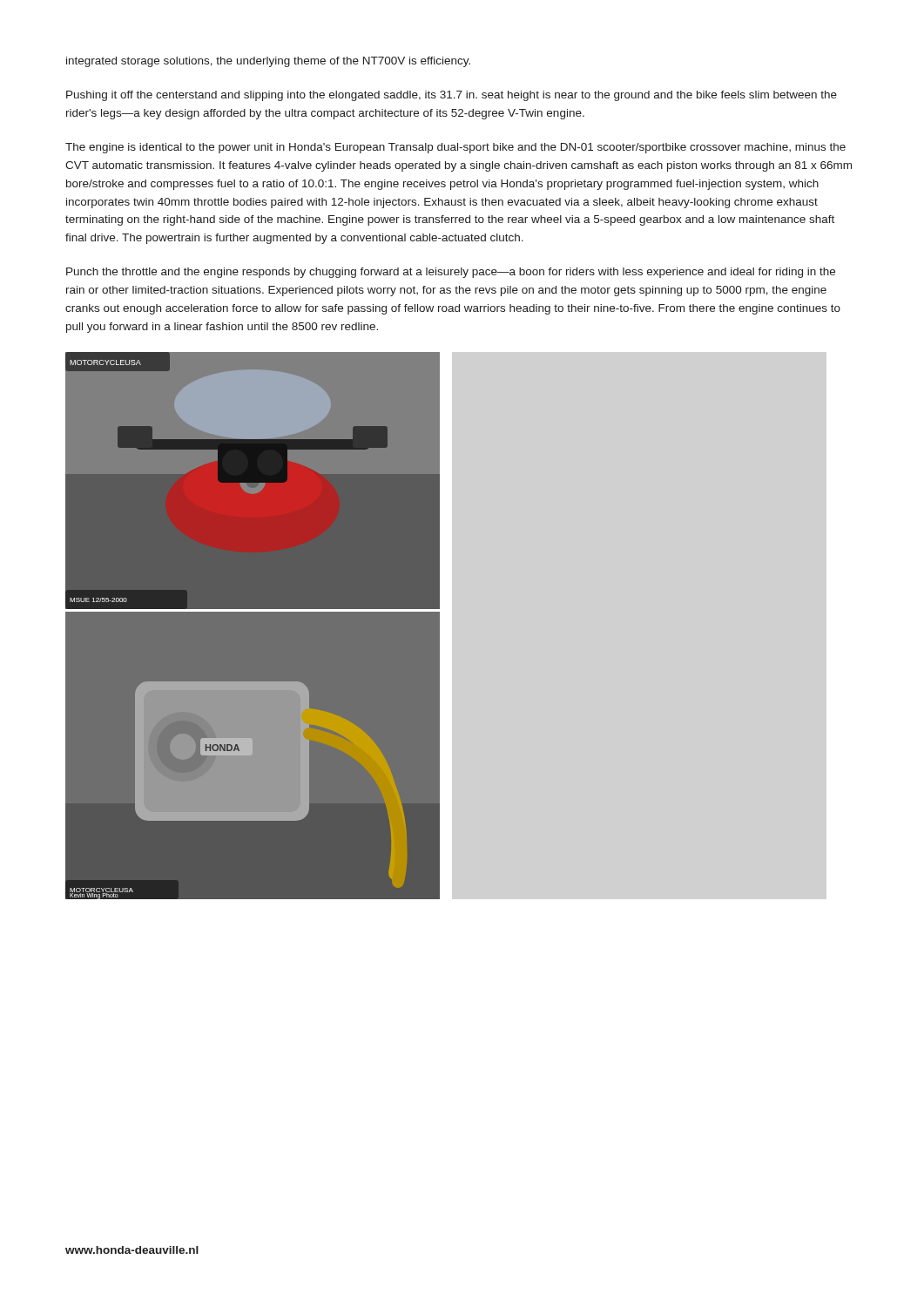Screen dimensions: 1307x924
Task: Locate the region starting "The engine is identical"
Action: pyautogui.click(x=459, y=192)
